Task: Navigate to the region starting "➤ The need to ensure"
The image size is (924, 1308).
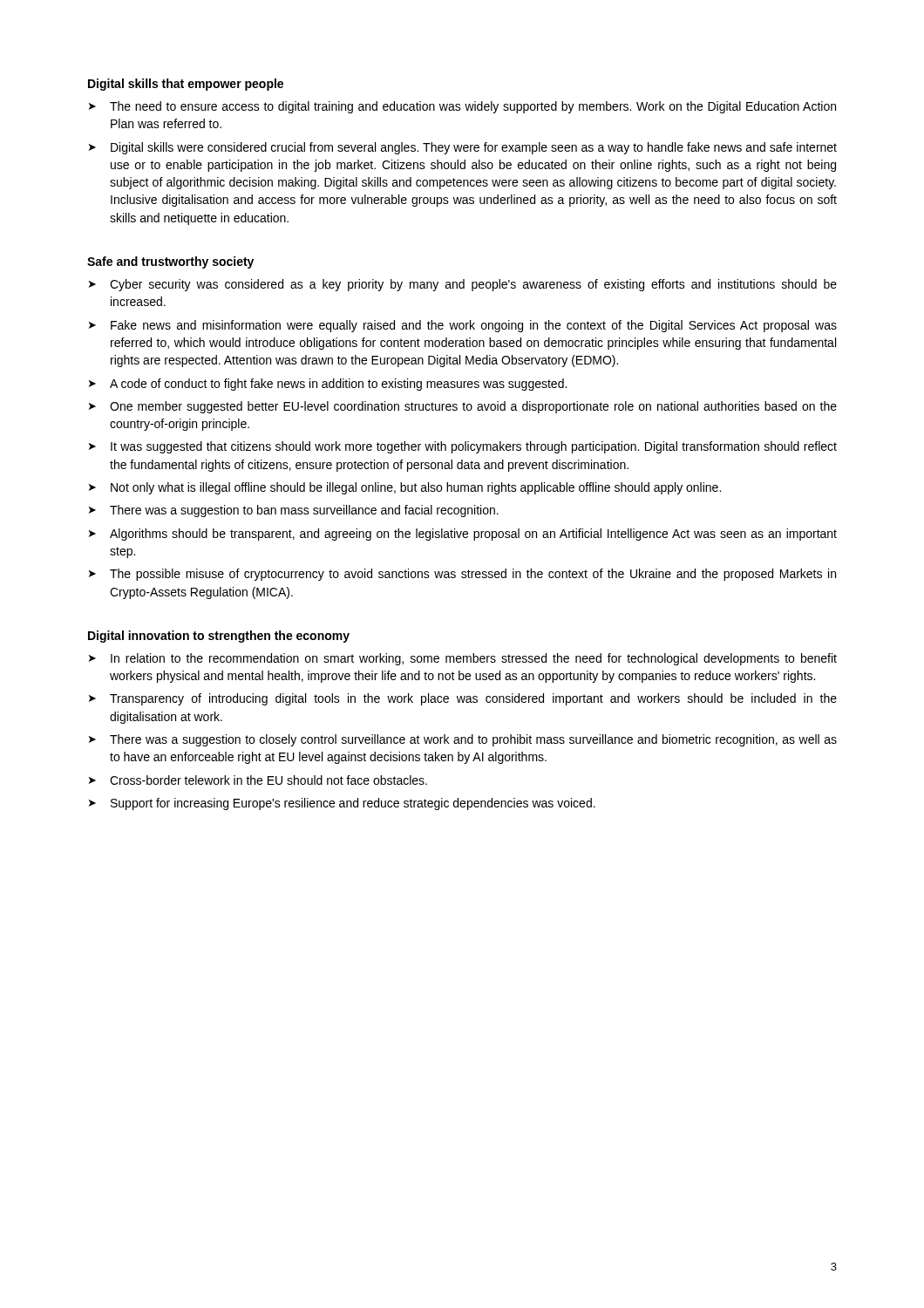Action: coord(462,115)
